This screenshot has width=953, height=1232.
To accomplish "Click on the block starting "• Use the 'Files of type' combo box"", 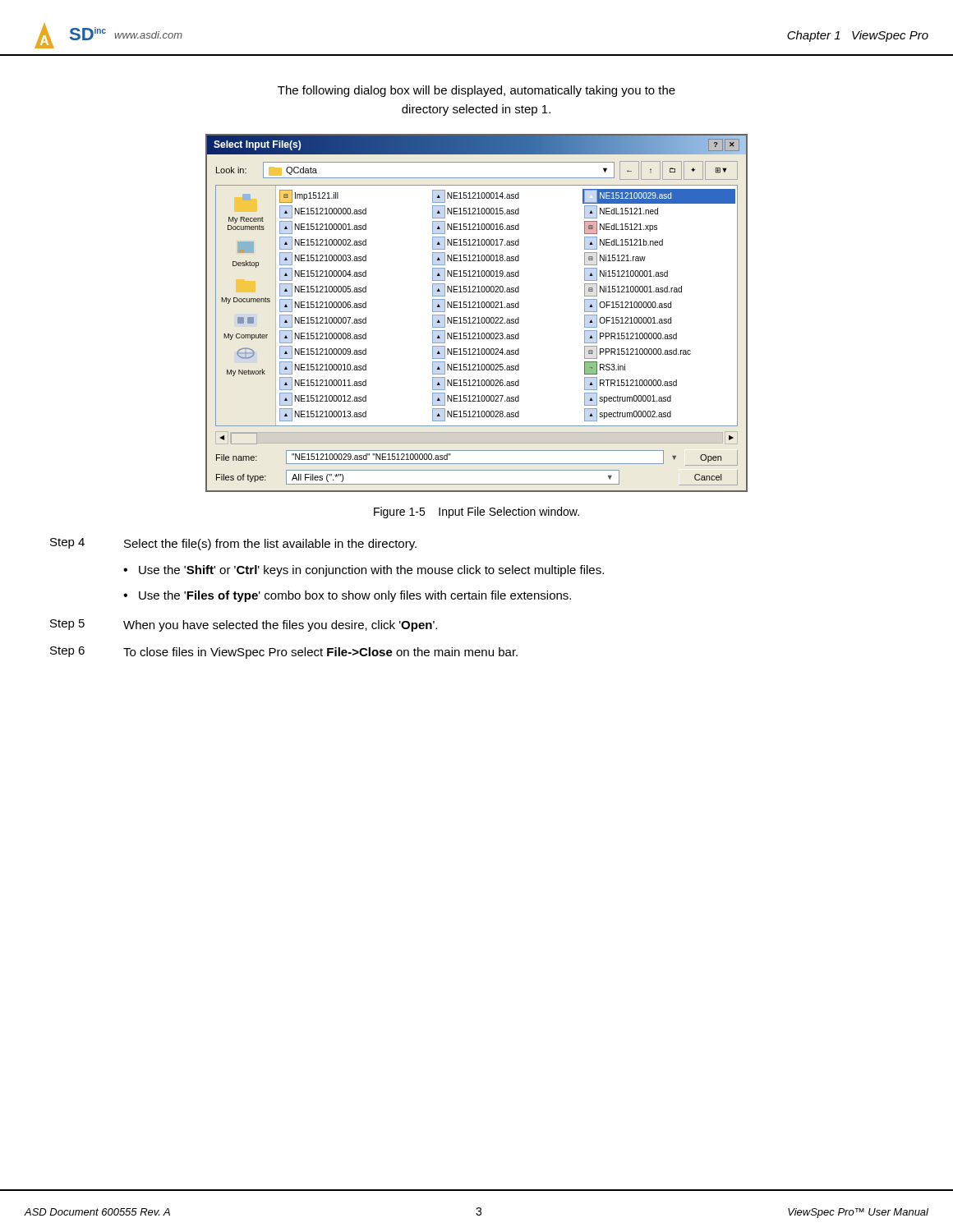I will pyautogui.click(x=411, y=595).
